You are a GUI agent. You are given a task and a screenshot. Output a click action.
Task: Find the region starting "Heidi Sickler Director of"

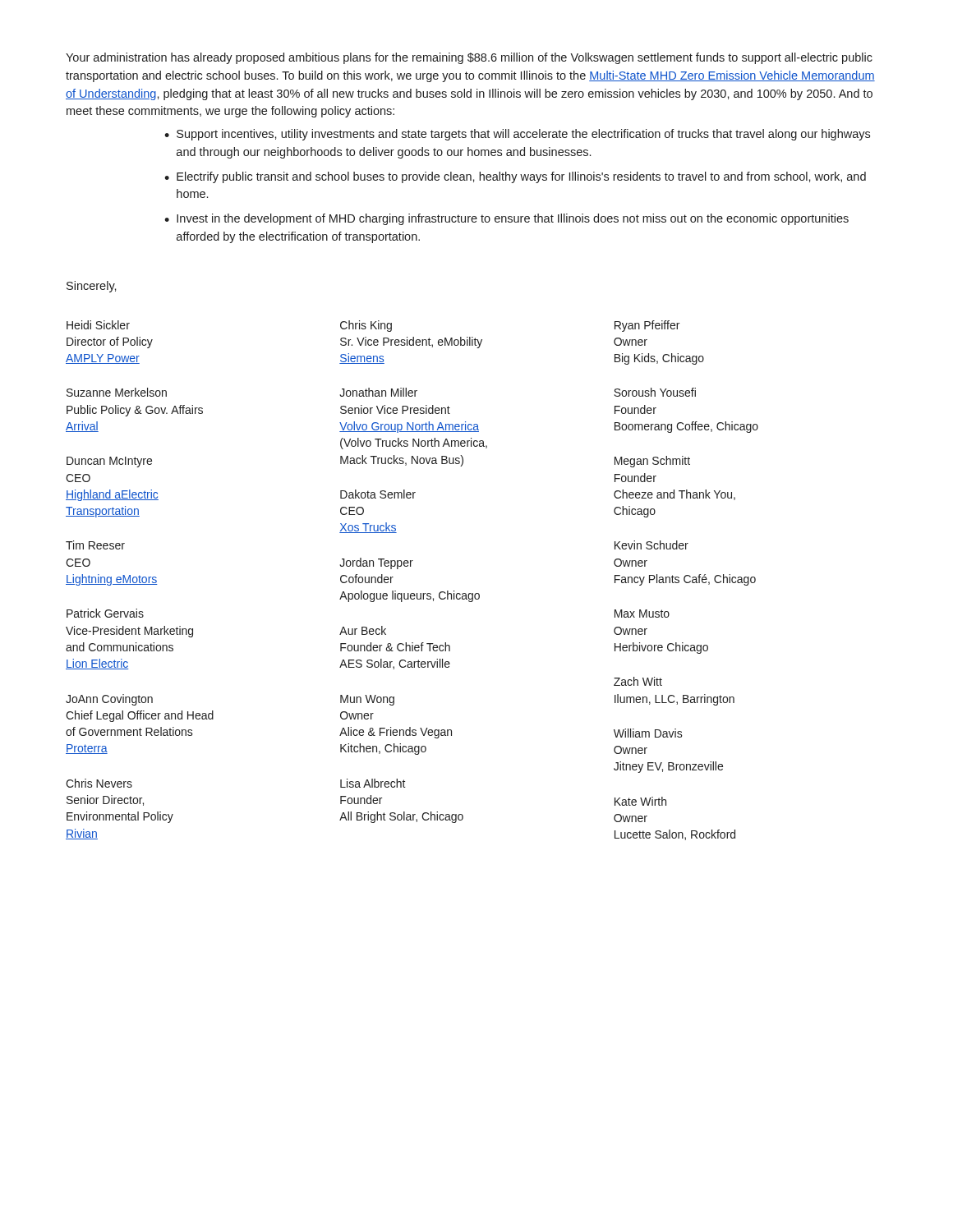[98, 325]
